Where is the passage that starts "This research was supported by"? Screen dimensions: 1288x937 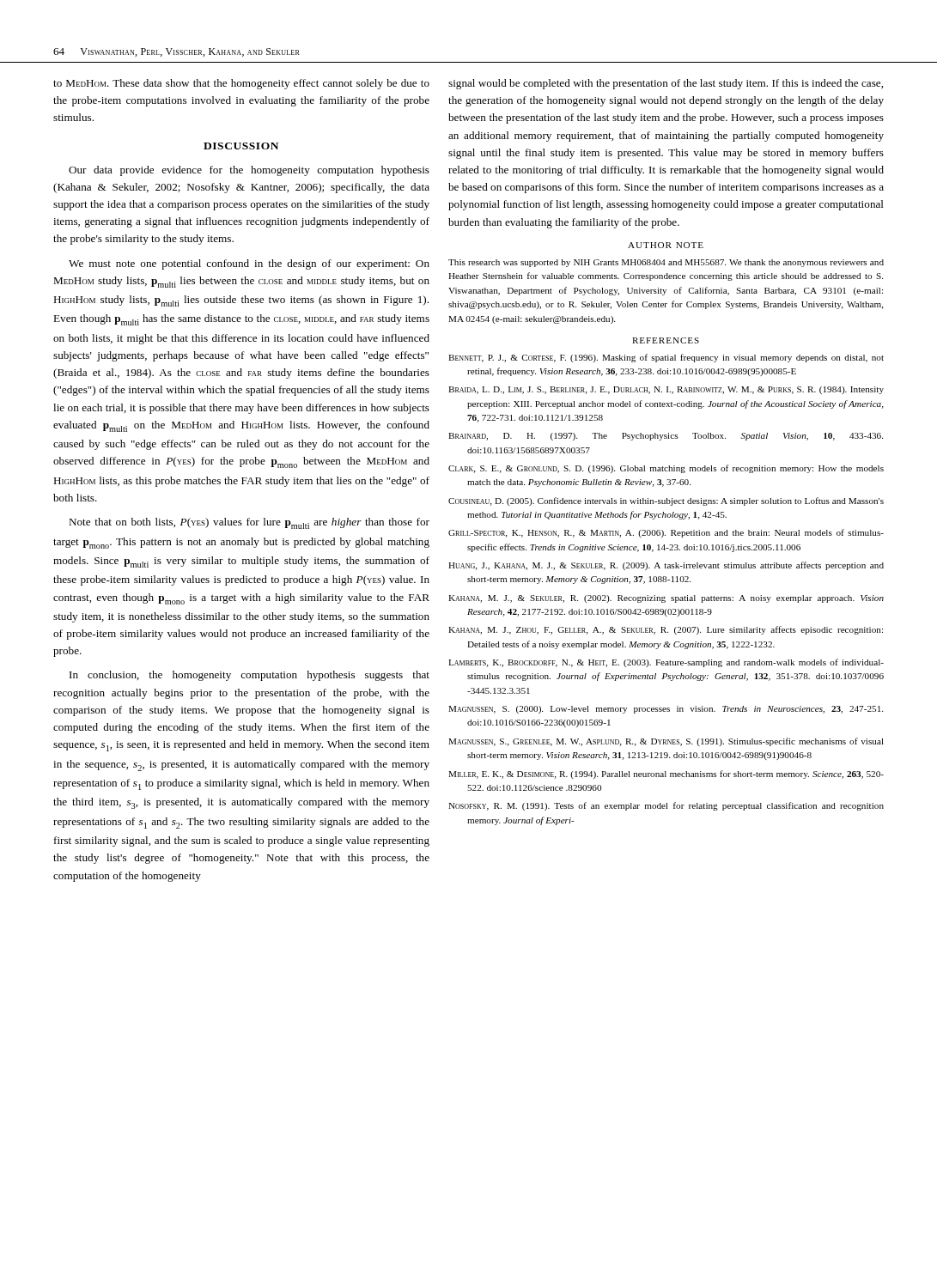tap(666, 290)
